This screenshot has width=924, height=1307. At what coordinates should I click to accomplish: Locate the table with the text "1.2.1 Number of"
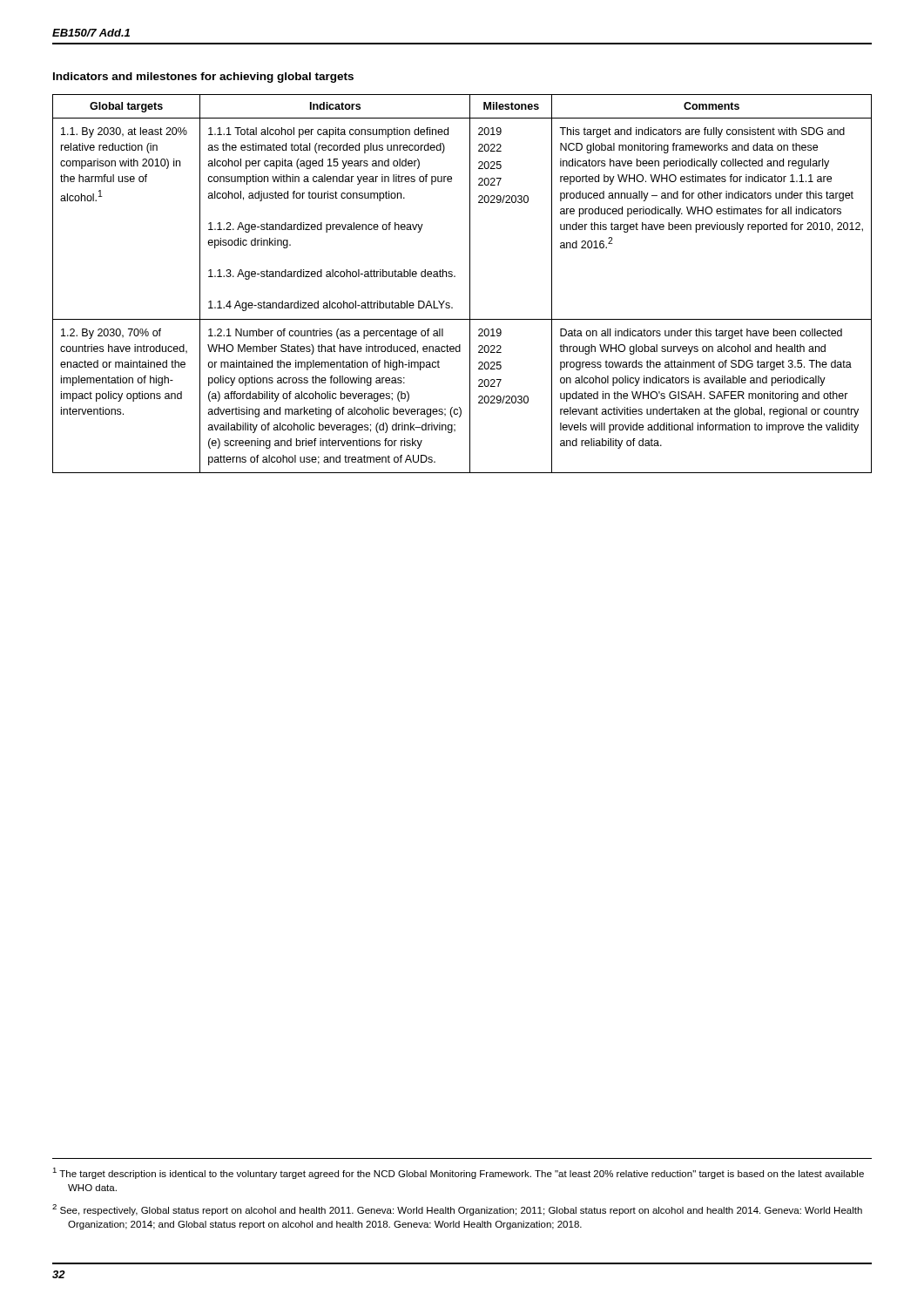(x=462, y=283)
